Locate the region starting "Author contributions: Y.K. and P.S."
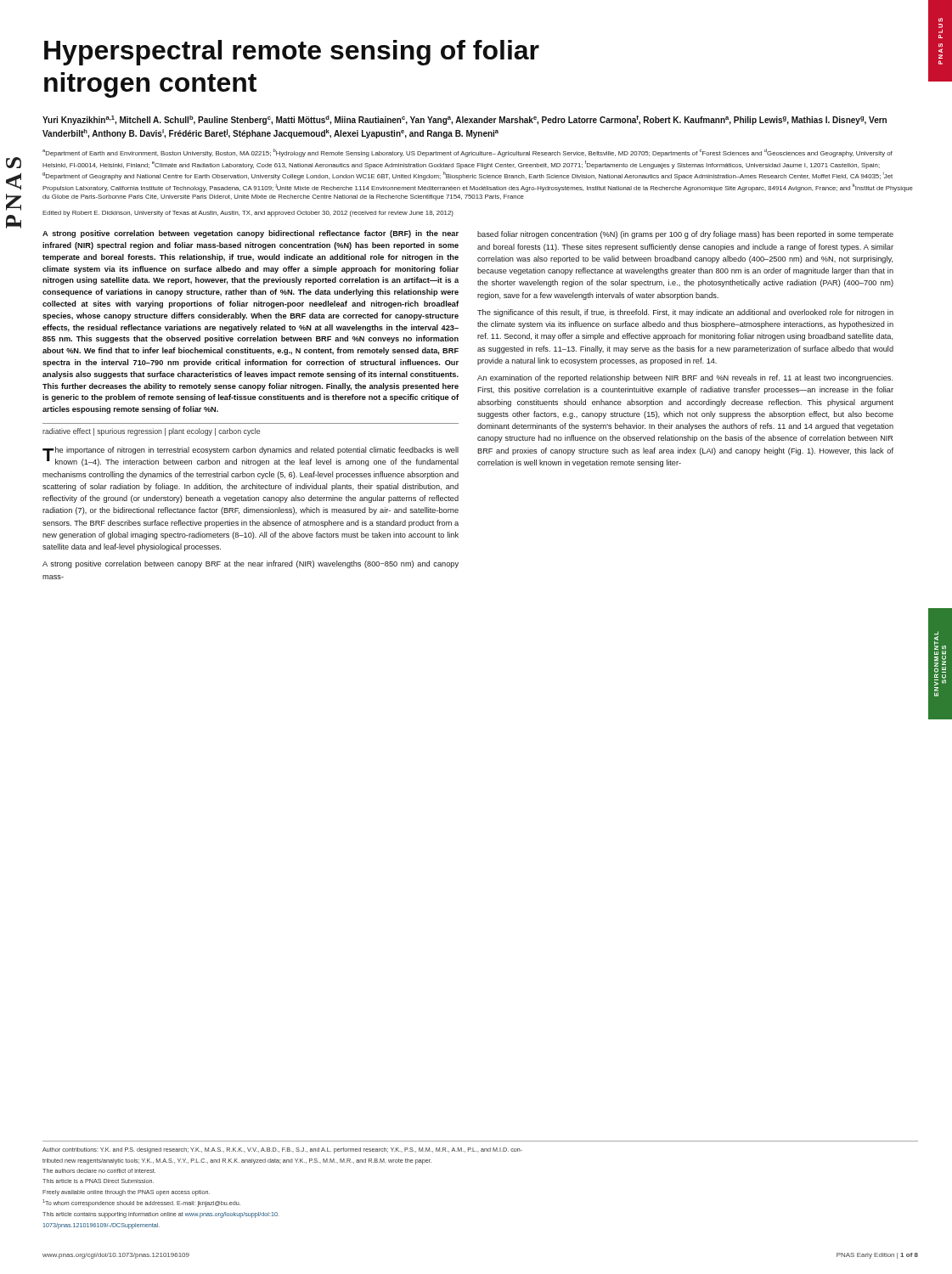 [480, 1156]
